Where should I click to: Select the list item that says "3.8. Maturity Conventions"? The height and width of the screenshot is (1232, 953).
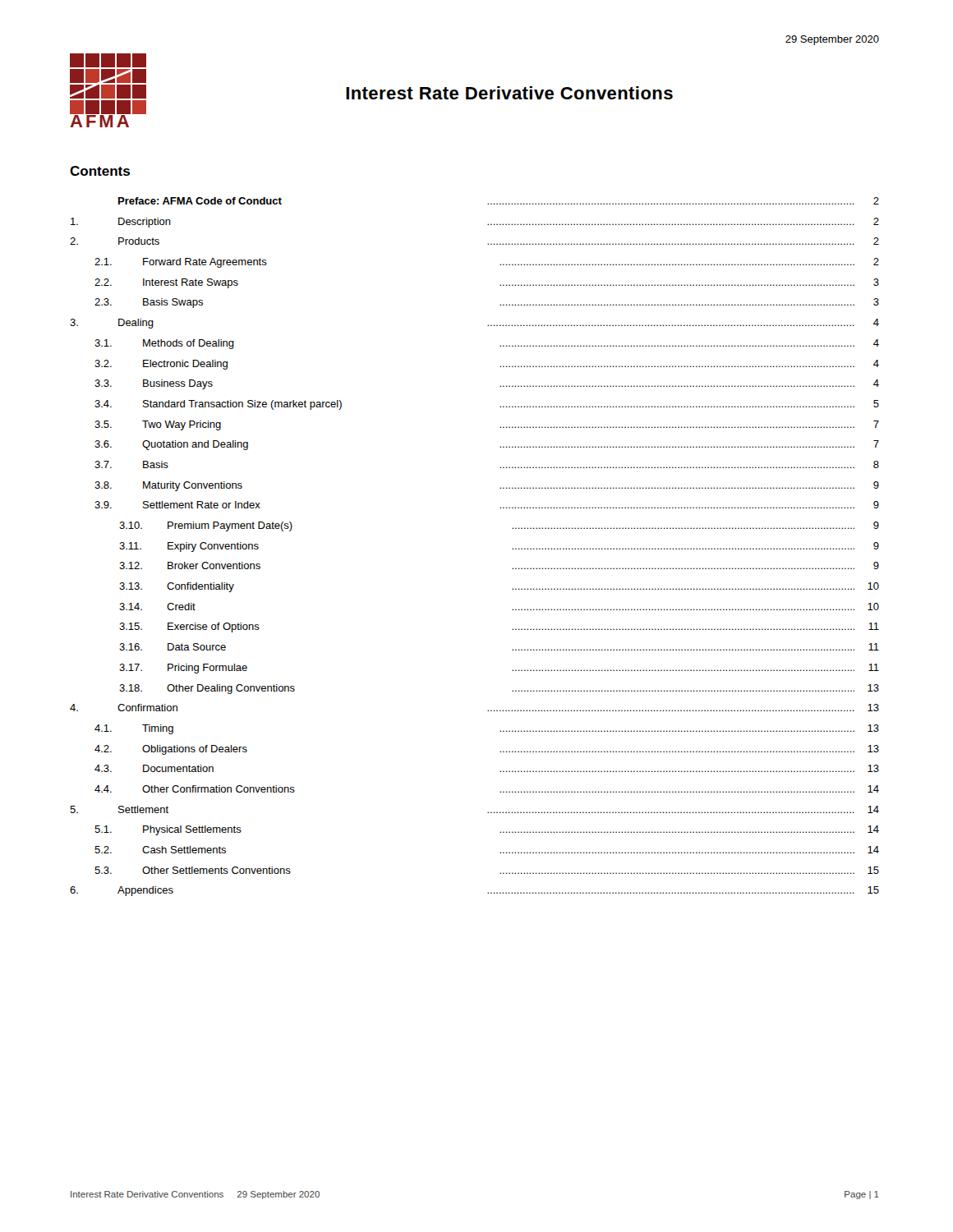pos(189,487)
